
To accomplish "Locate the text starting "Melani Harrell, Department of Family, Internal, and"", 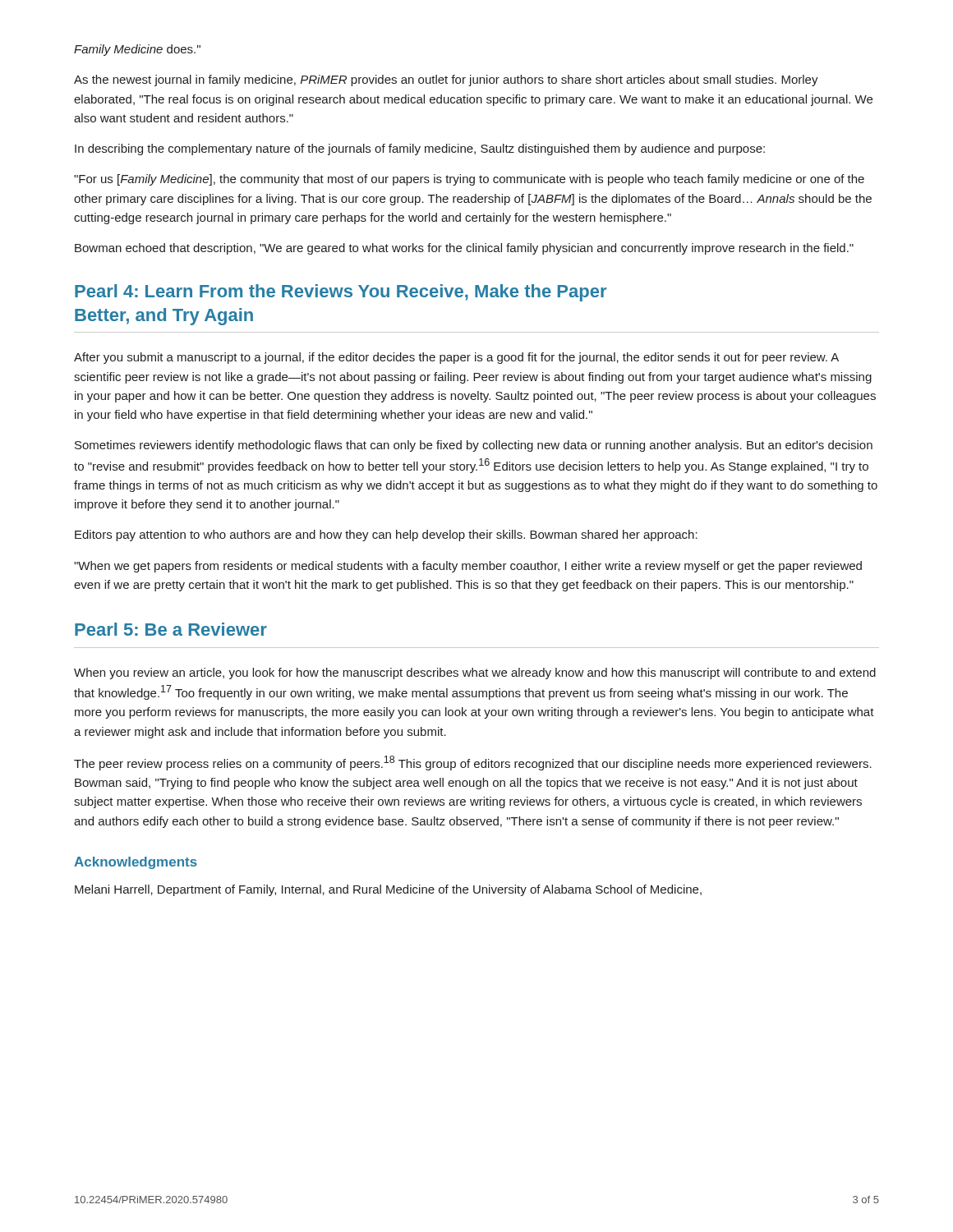I will tap(388, 889).
